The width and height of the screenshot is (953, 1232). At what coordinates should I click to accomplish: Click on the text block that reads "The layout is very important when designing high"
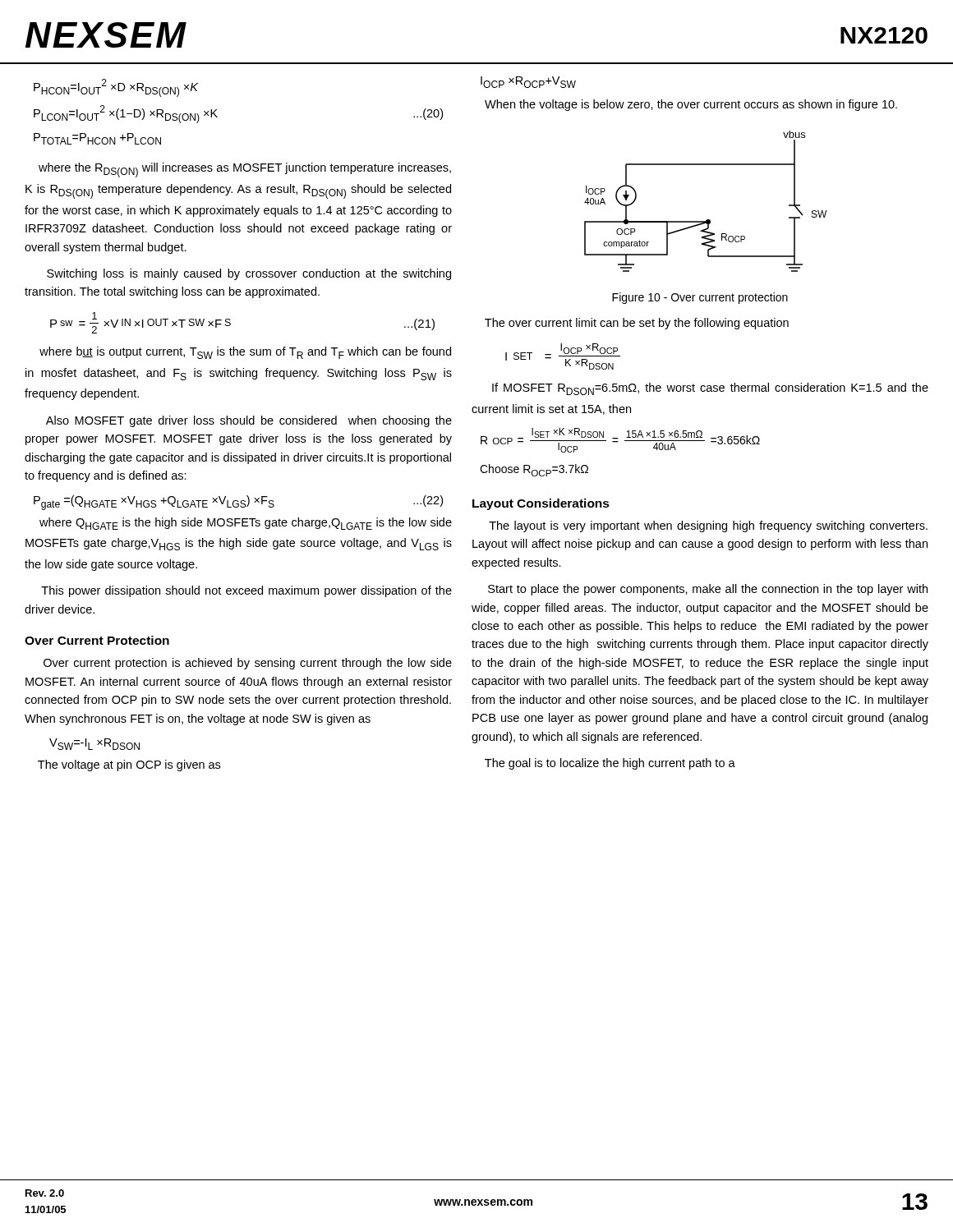click(700, 544)
